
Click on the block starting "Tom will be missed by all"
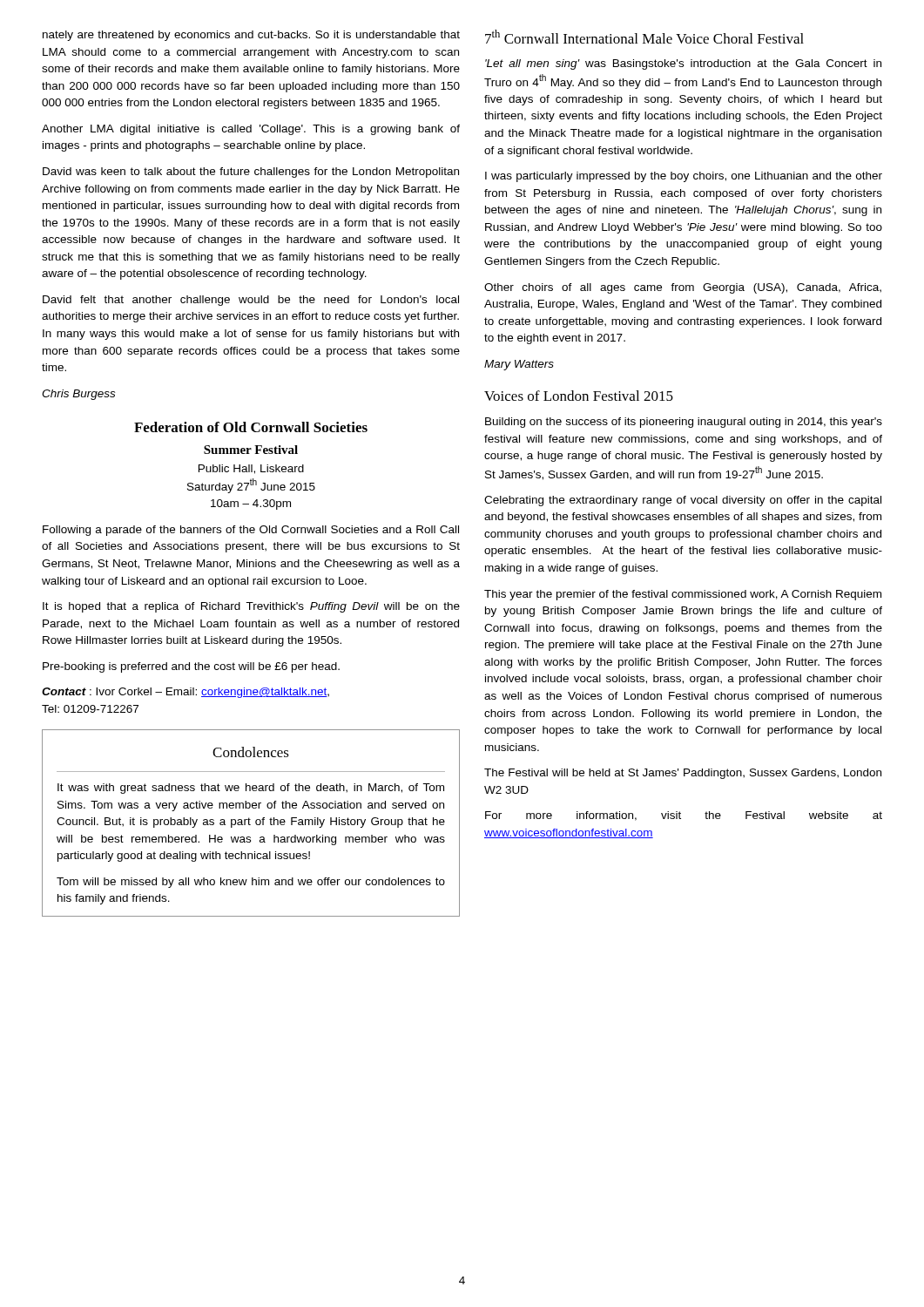[251, 890]
